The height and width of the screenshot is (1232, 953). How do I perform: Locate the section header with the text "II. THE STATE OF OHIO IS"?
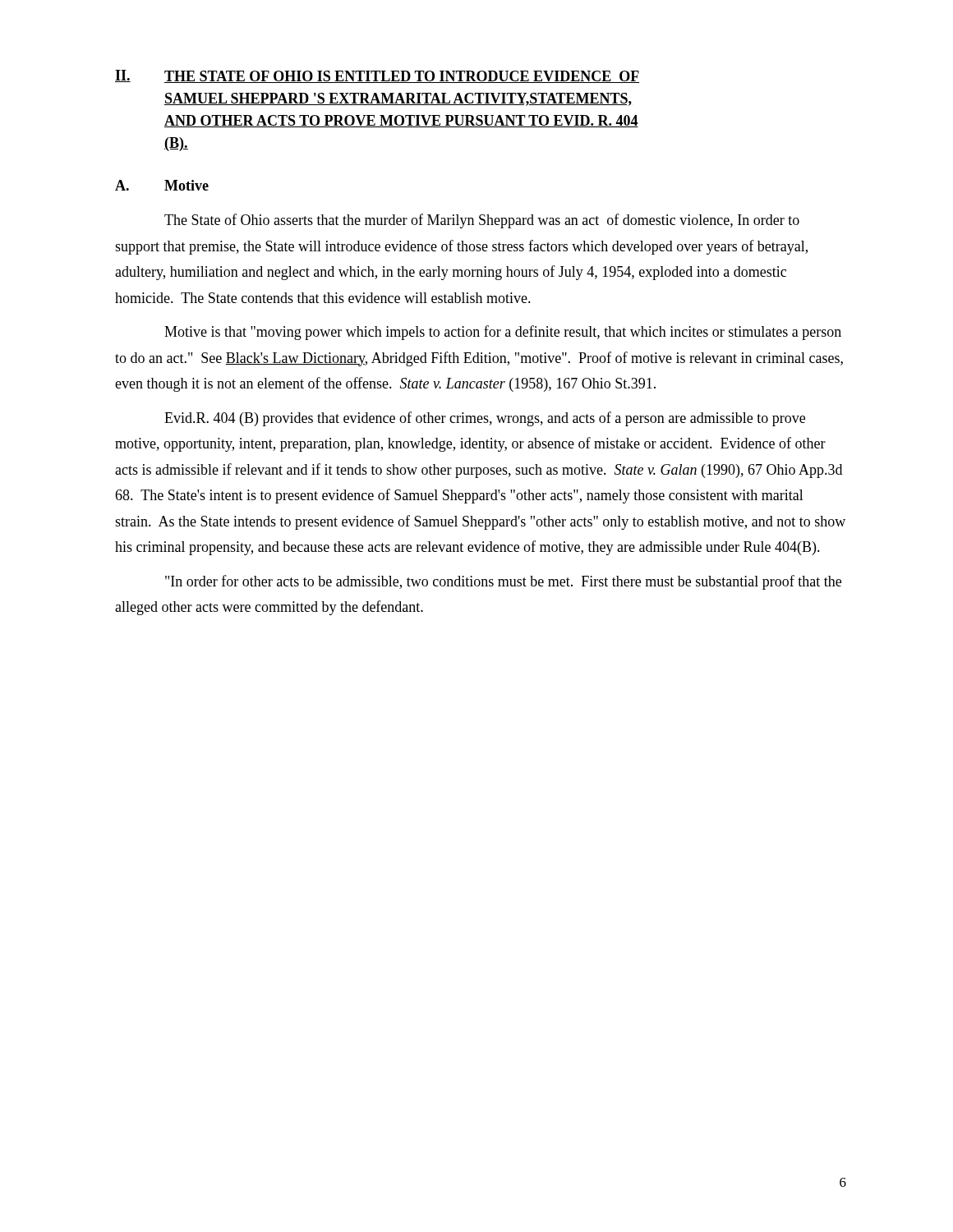377,110
